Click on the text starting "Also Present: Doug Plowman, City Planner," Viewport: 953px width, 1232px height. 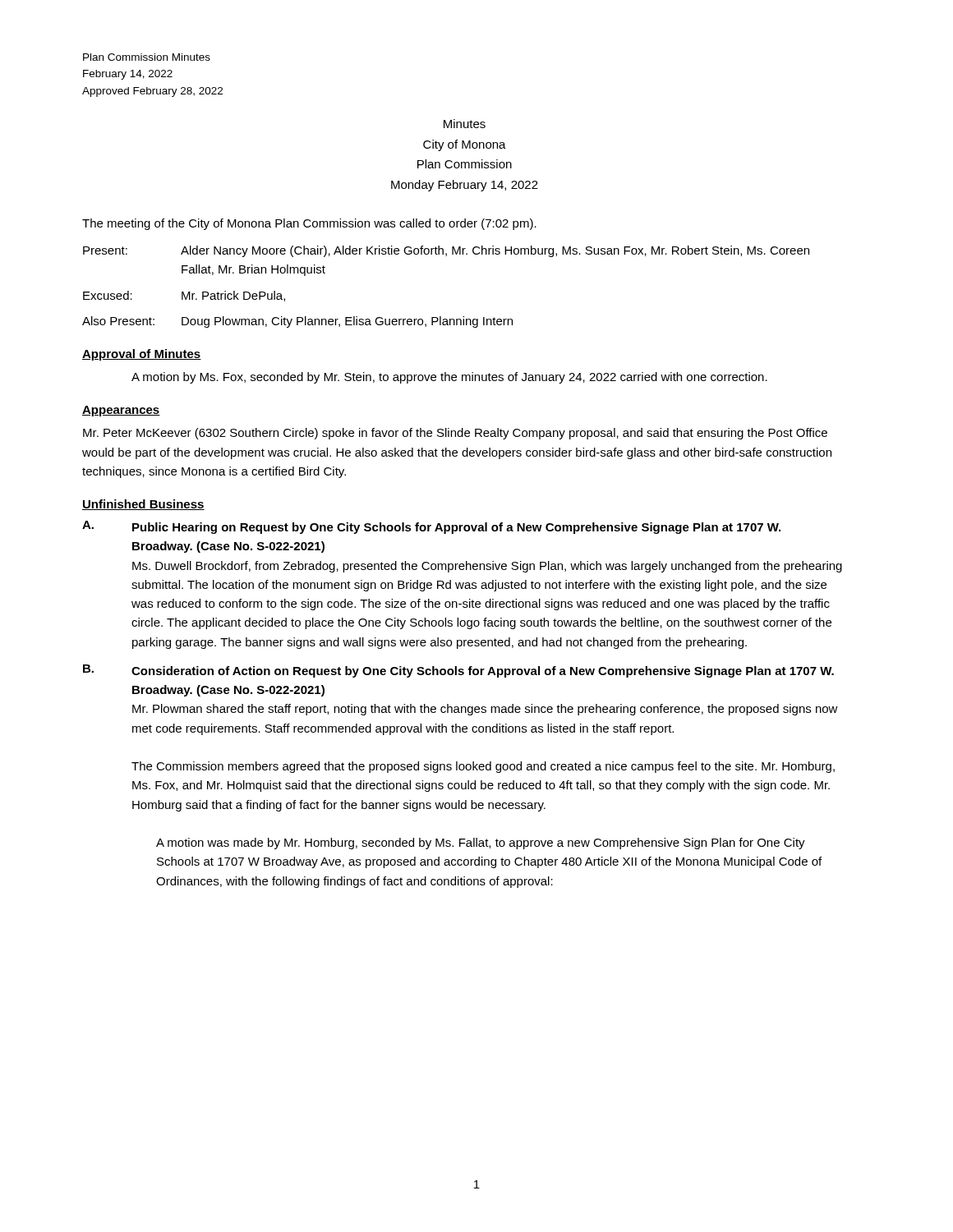(x=464, y=321)
